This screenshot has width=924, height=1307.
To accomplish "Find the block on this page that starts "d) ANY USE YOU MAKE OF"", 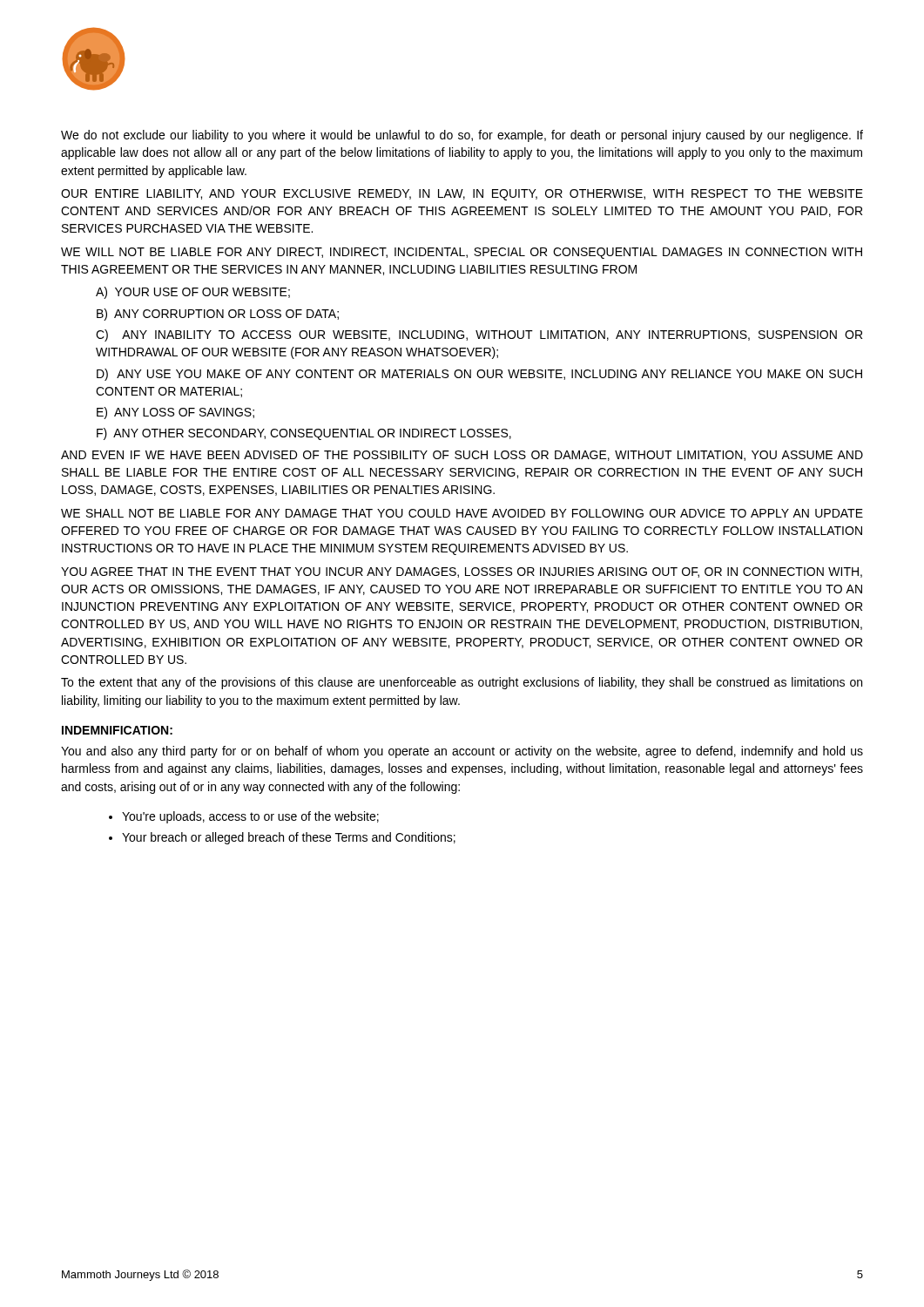I will pyautogui.click(x=479, y=382).
